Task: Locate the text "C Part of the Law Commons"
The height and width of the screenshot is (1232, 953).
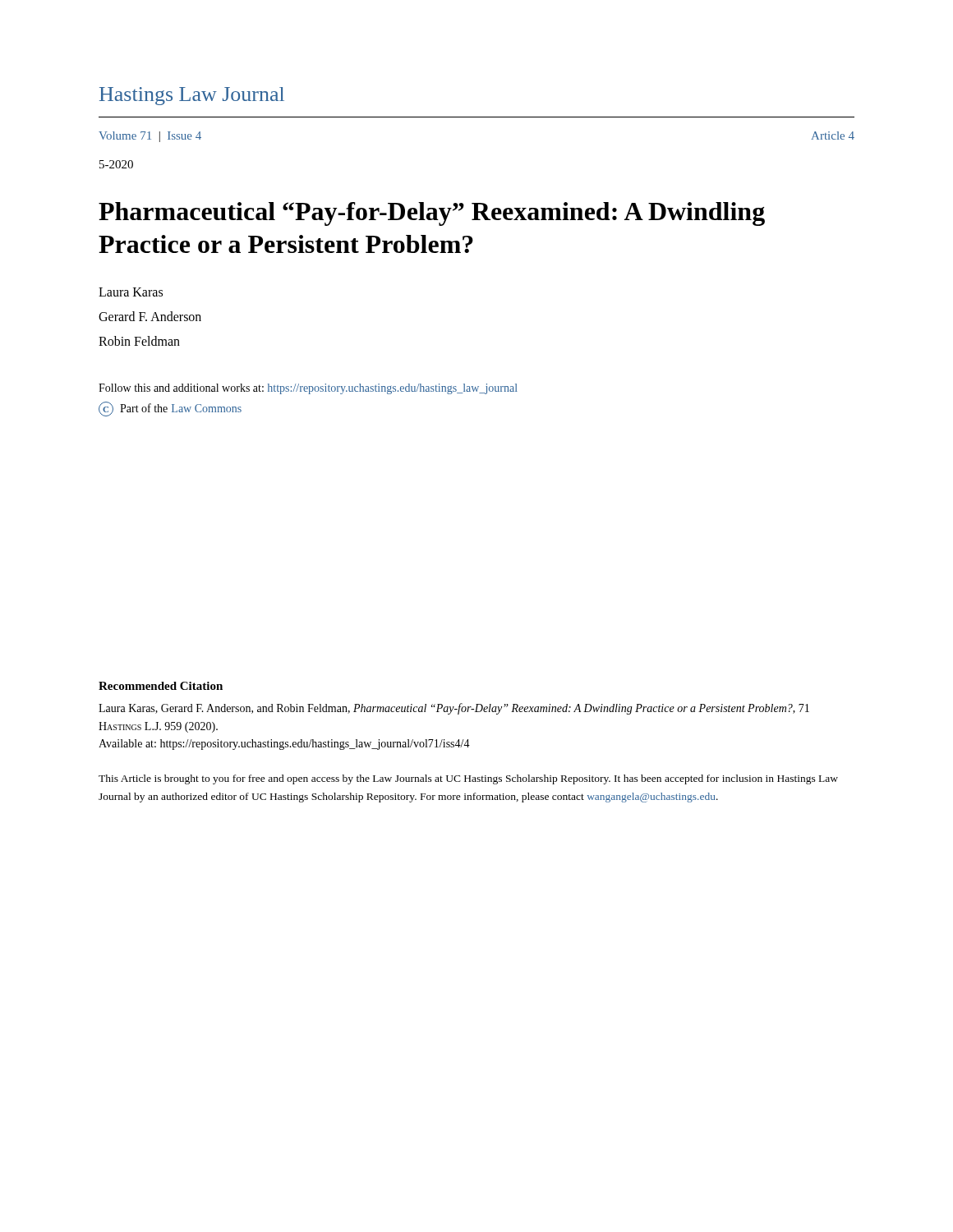Action: tap(170, 409)
